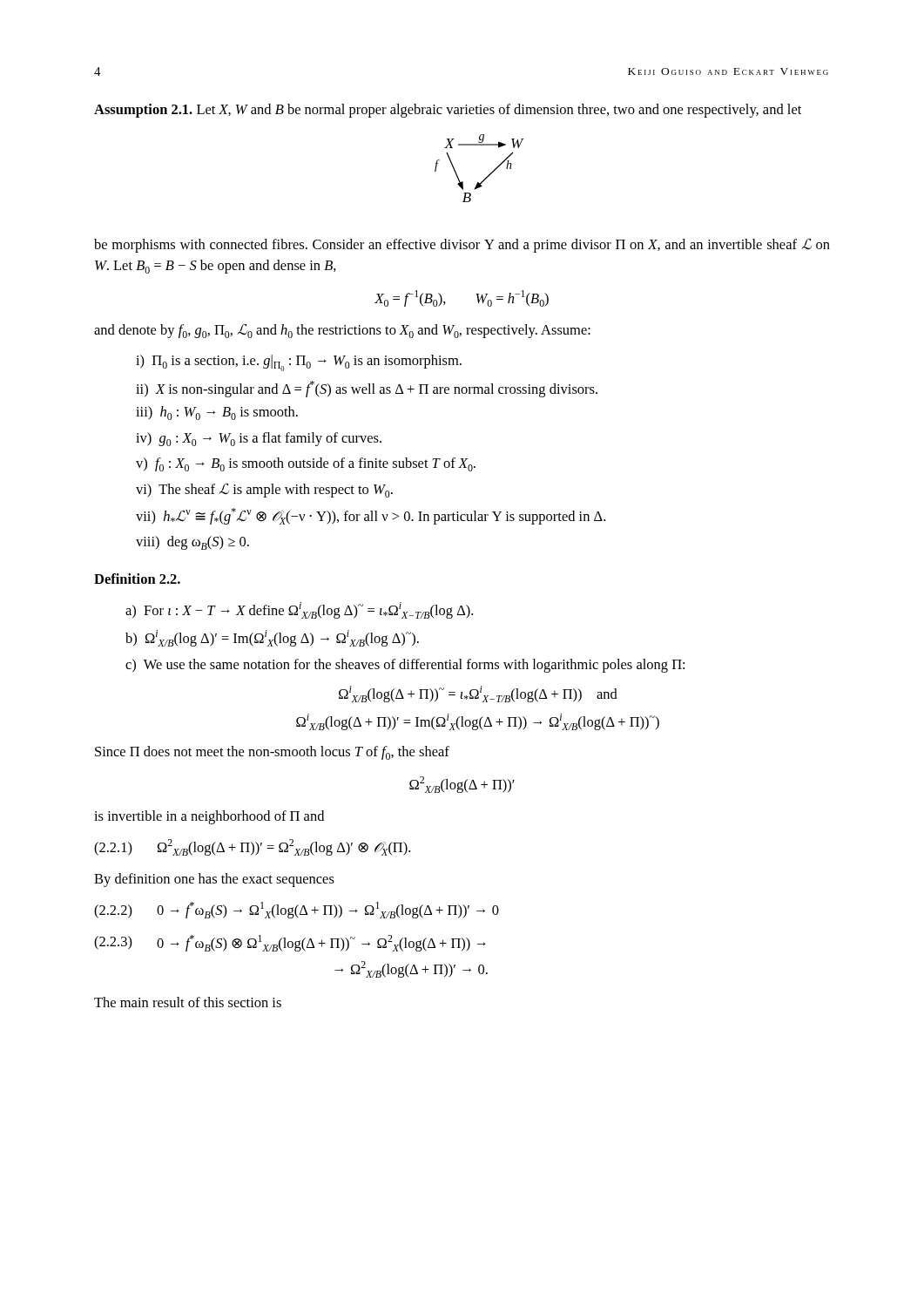Screen dimensions: 1307x924
Task: Select the passage starting "The main result"
Action: tap(188, 1002)
